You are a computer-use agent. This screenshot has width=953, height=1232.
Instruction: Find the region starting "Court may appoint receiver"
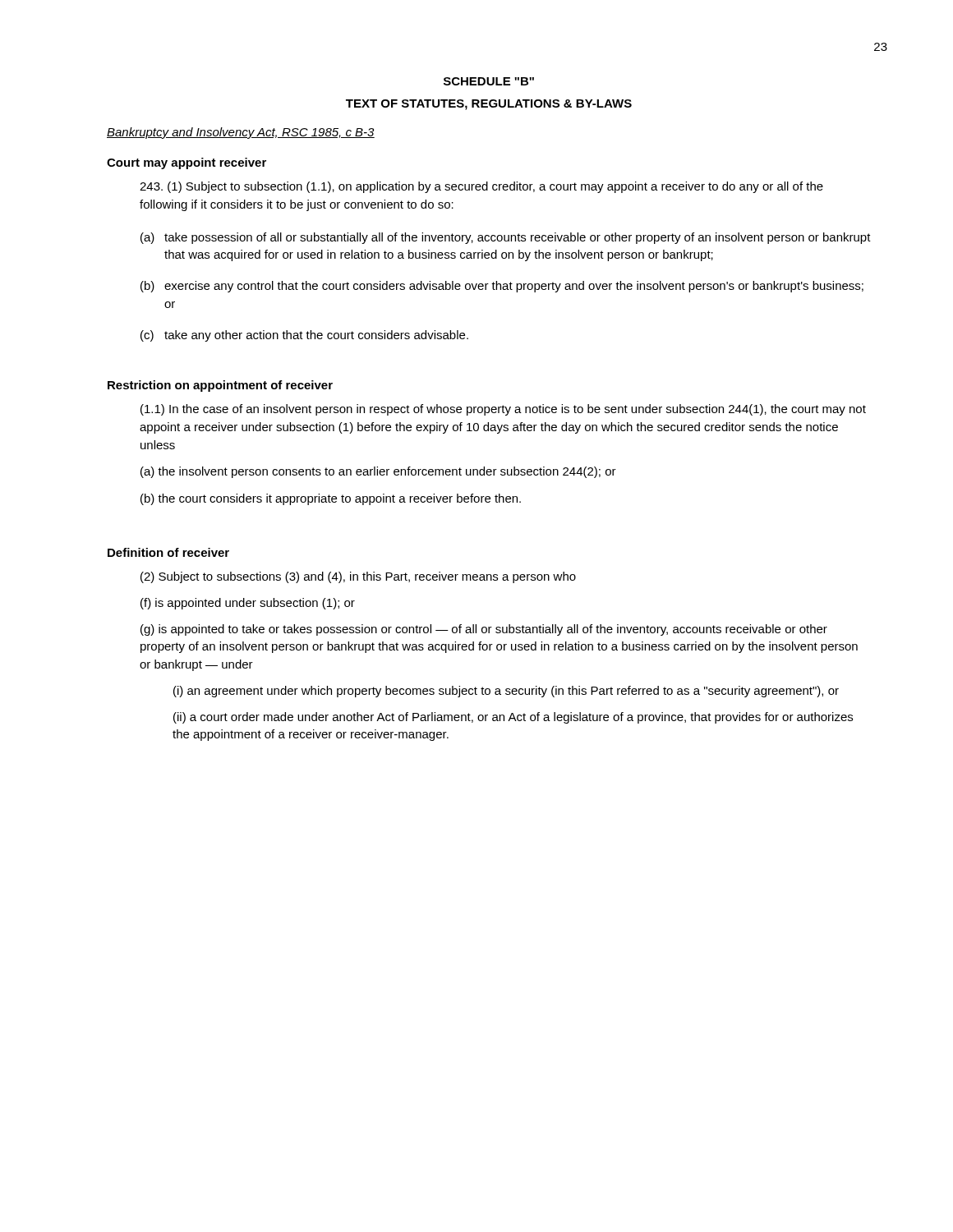187,162
